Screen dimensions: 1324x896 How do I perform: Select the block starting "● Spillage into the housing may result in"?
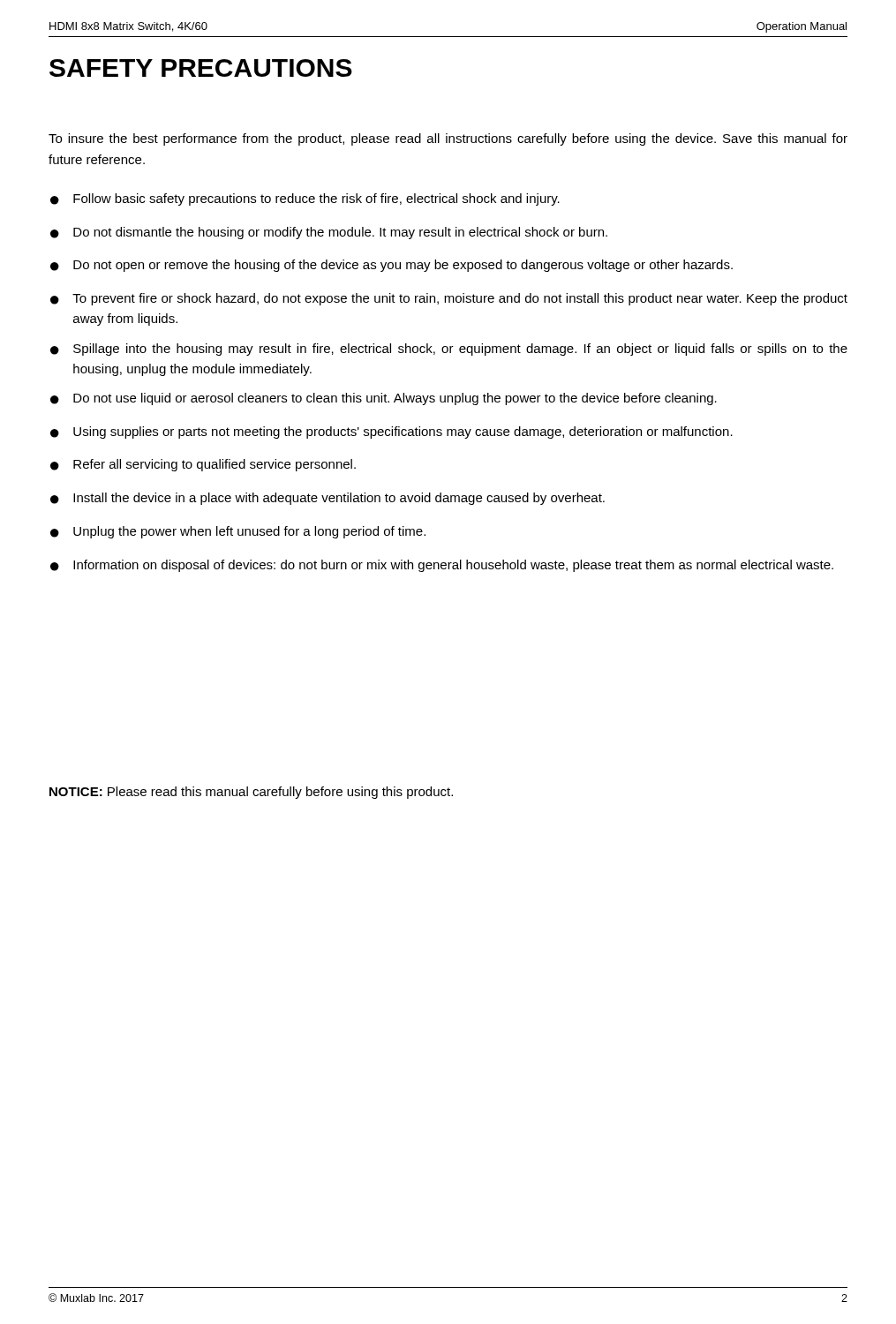(x=448, y=358)
